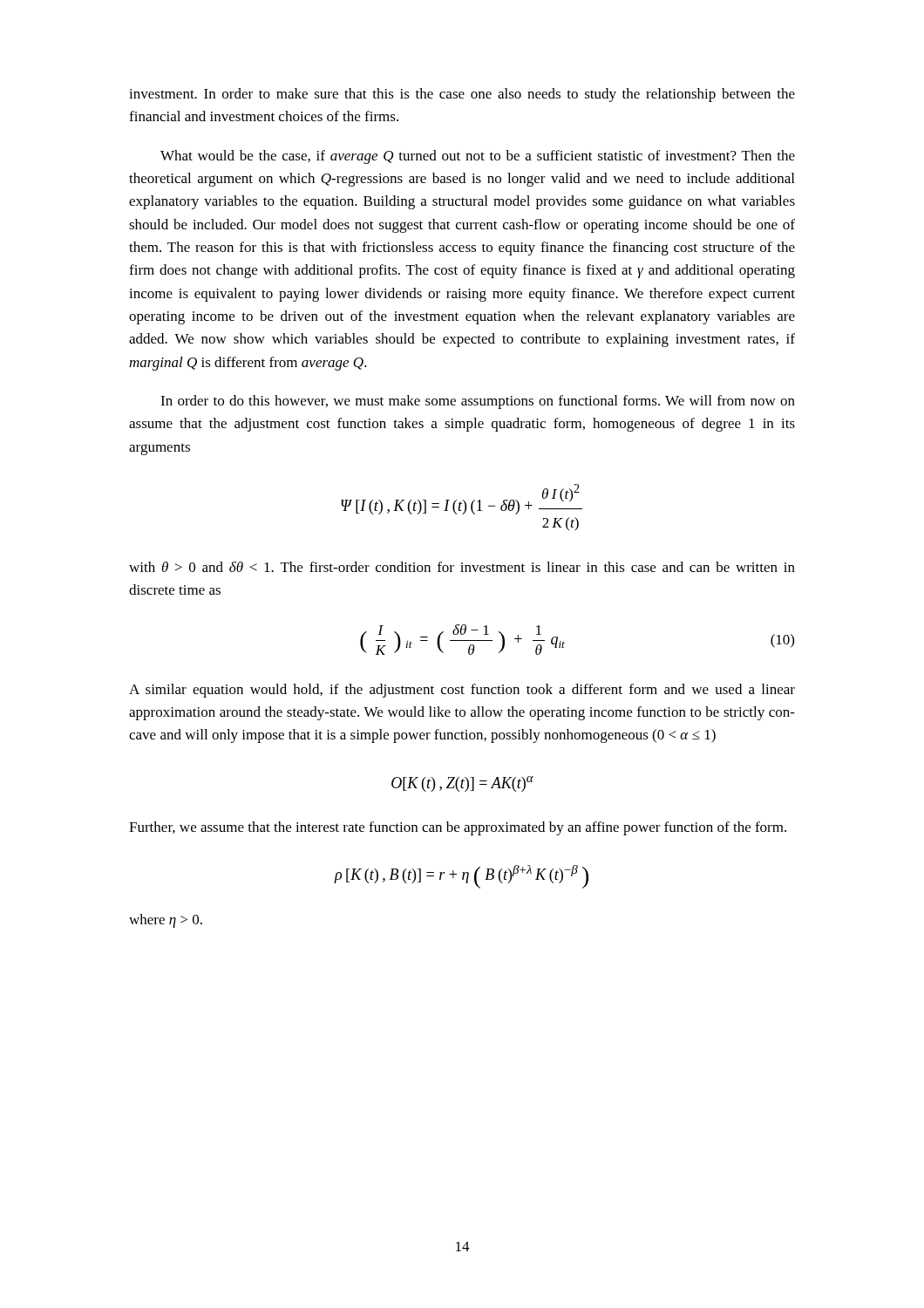
Task: Select the text block that says "What would be the case, if"
Action: coord(462,259)
